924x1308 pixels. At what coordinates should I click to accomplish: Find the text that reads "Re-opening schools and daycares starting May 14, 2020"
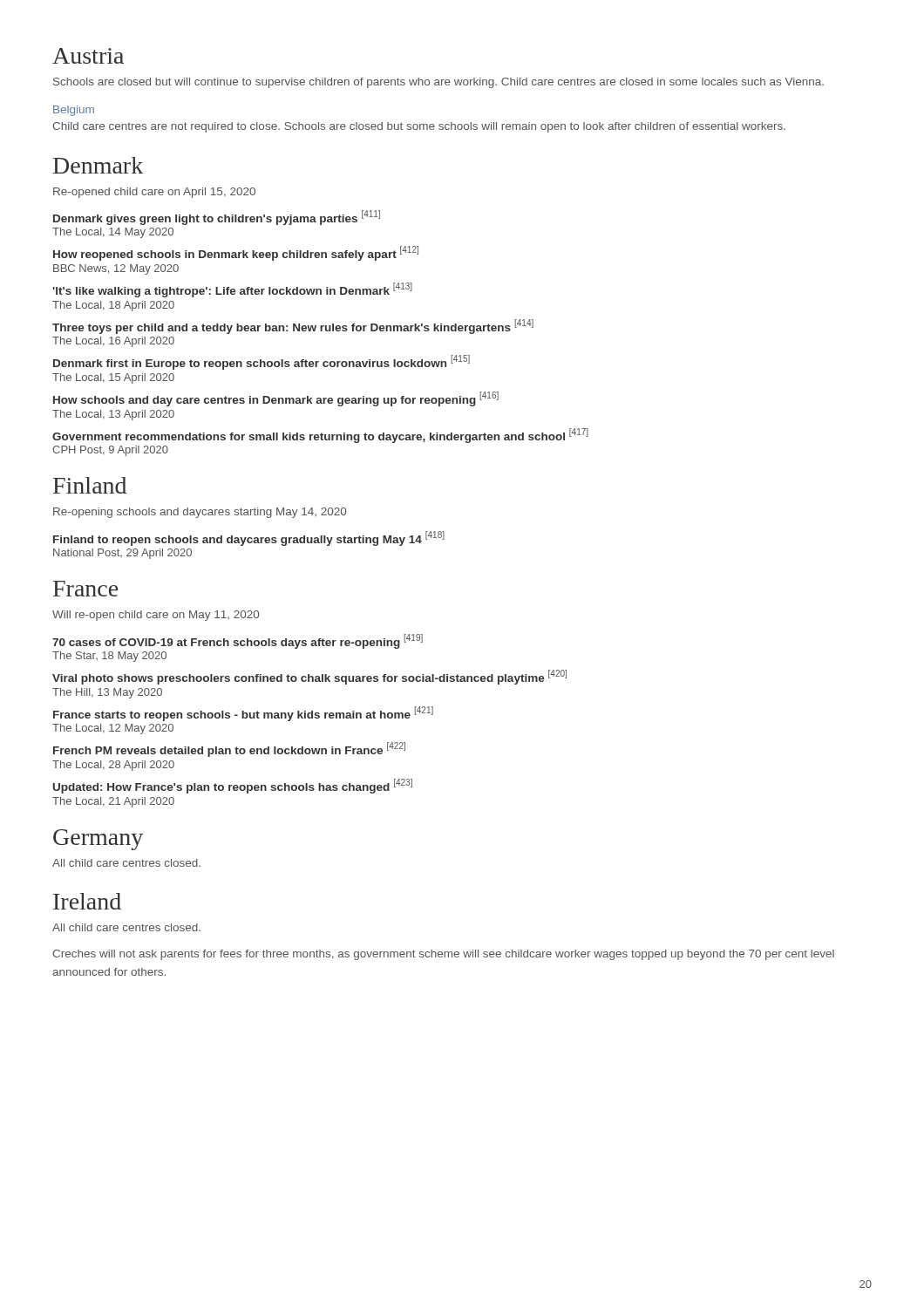pos(200,513)
